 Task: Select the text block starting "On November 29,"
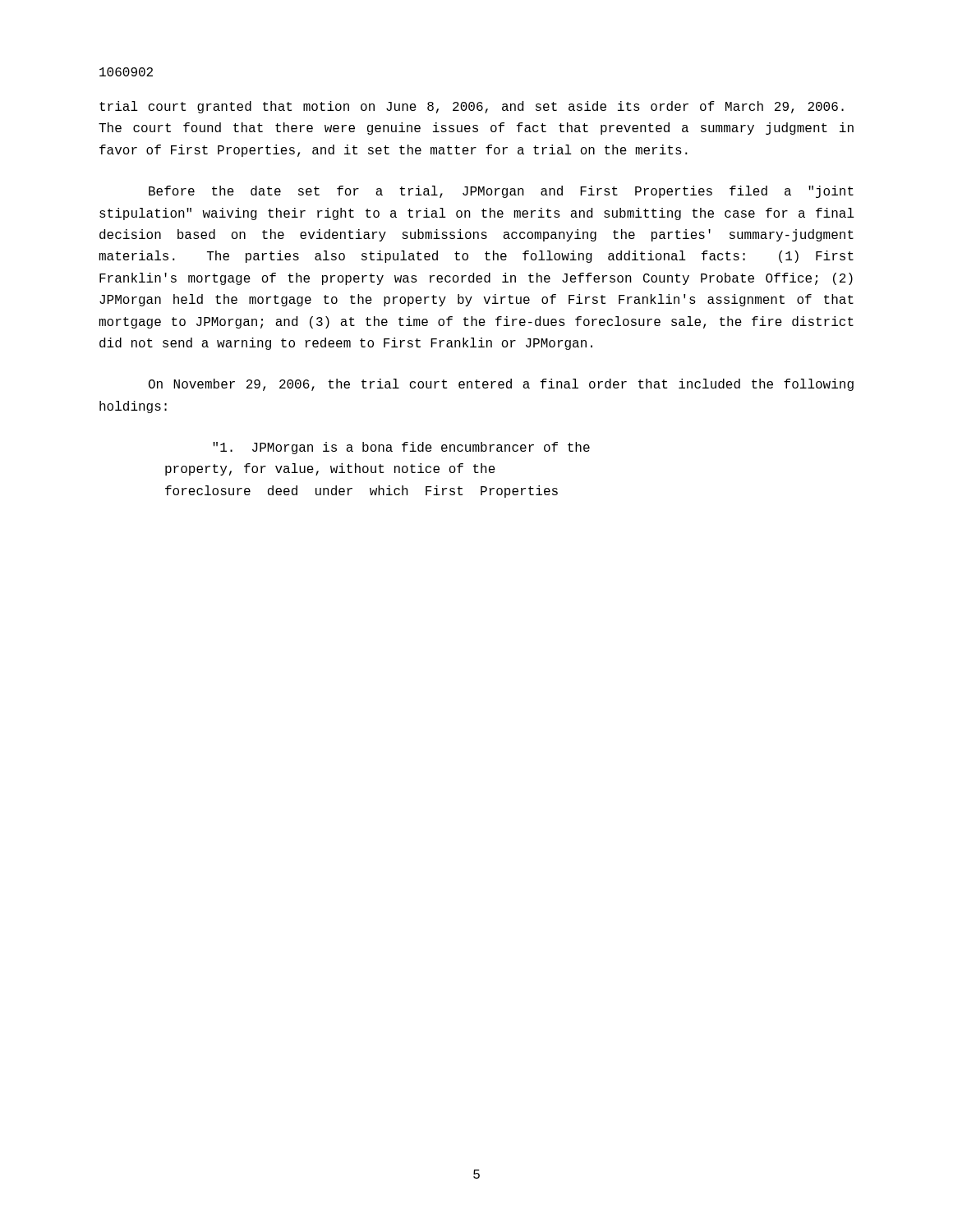click(x=476, y=396)
